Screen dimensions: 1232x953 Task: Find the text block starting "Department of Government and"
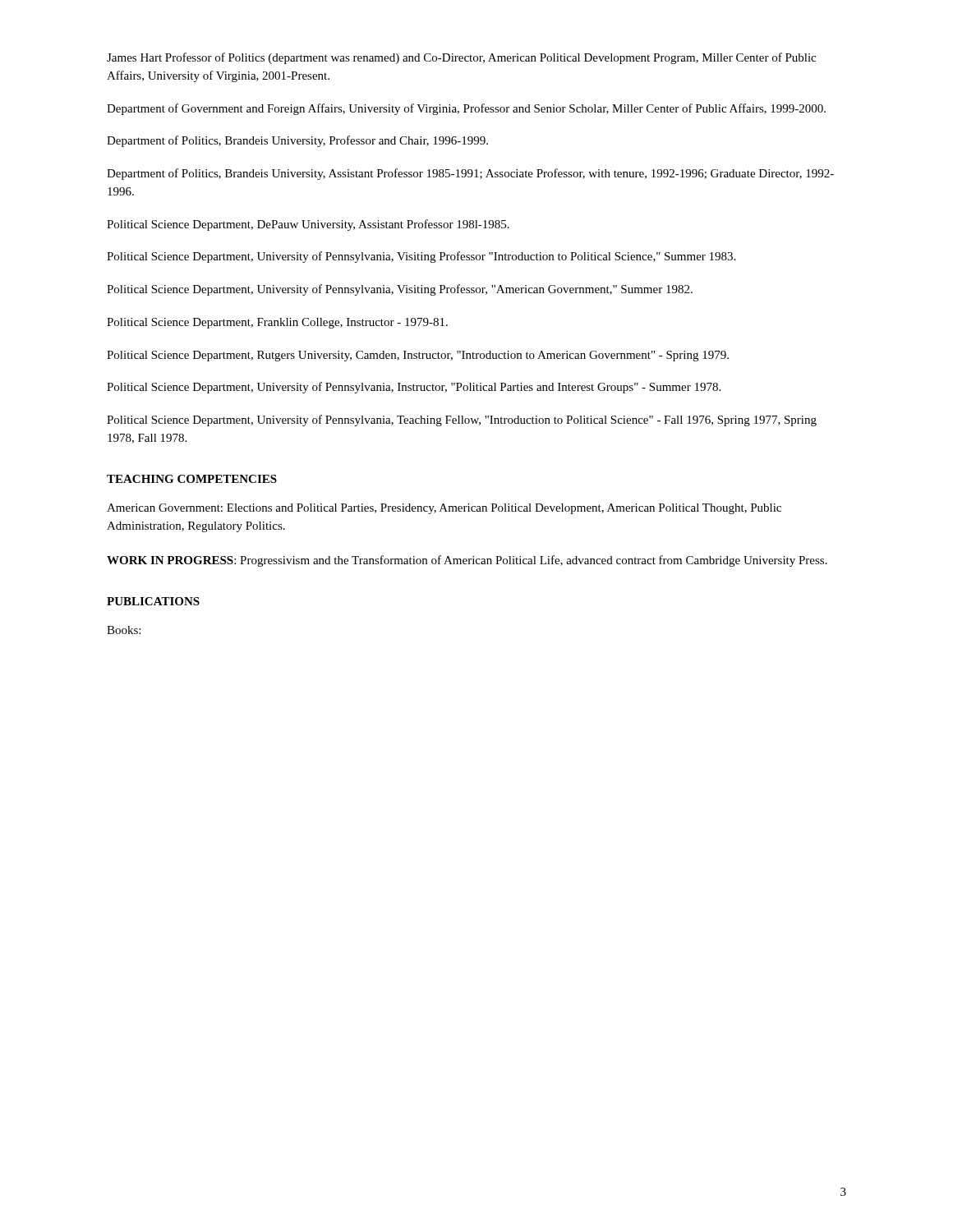pos(467,108)
